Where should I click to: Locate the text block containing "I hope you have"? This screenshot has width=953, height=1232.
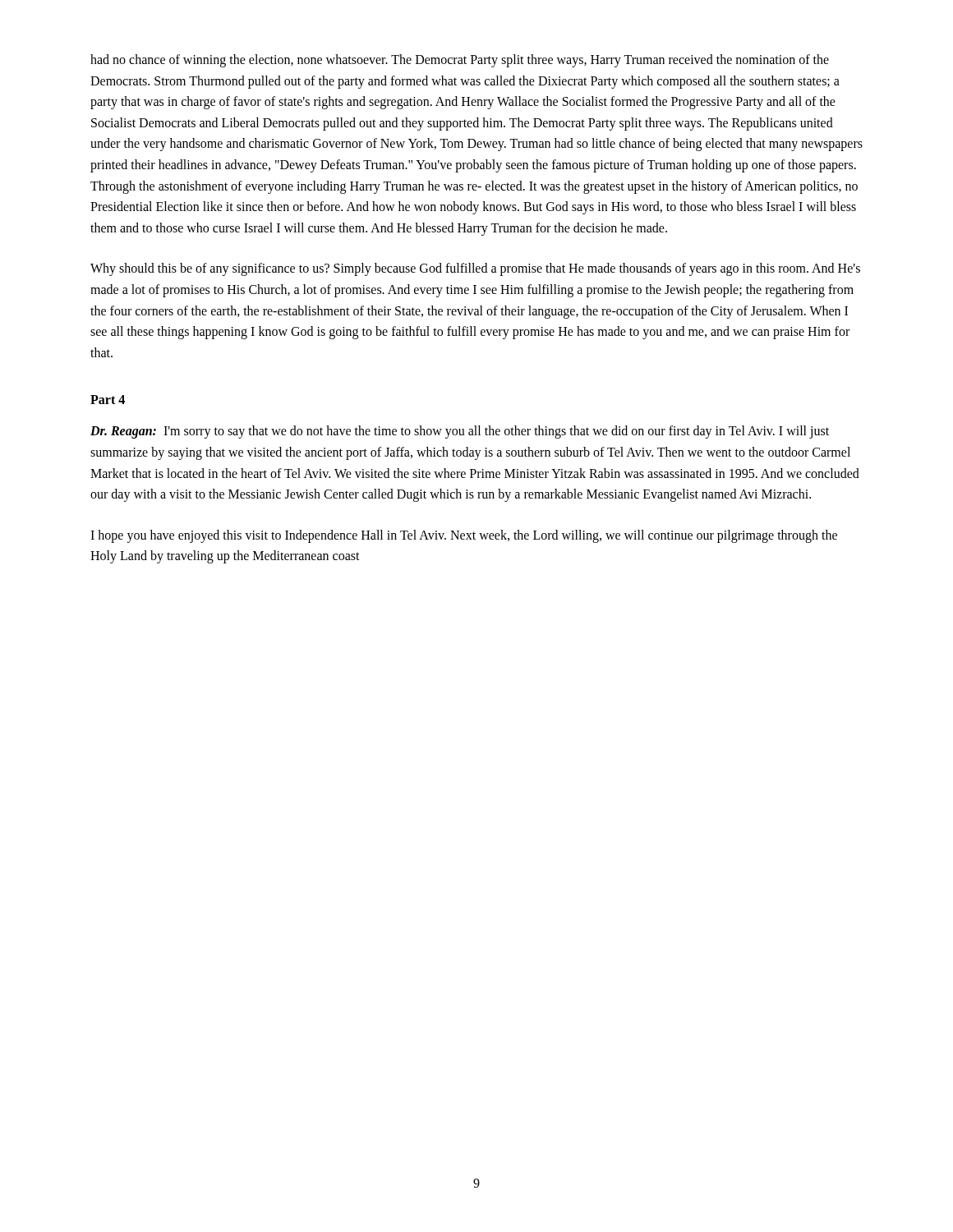pos(464,545)
